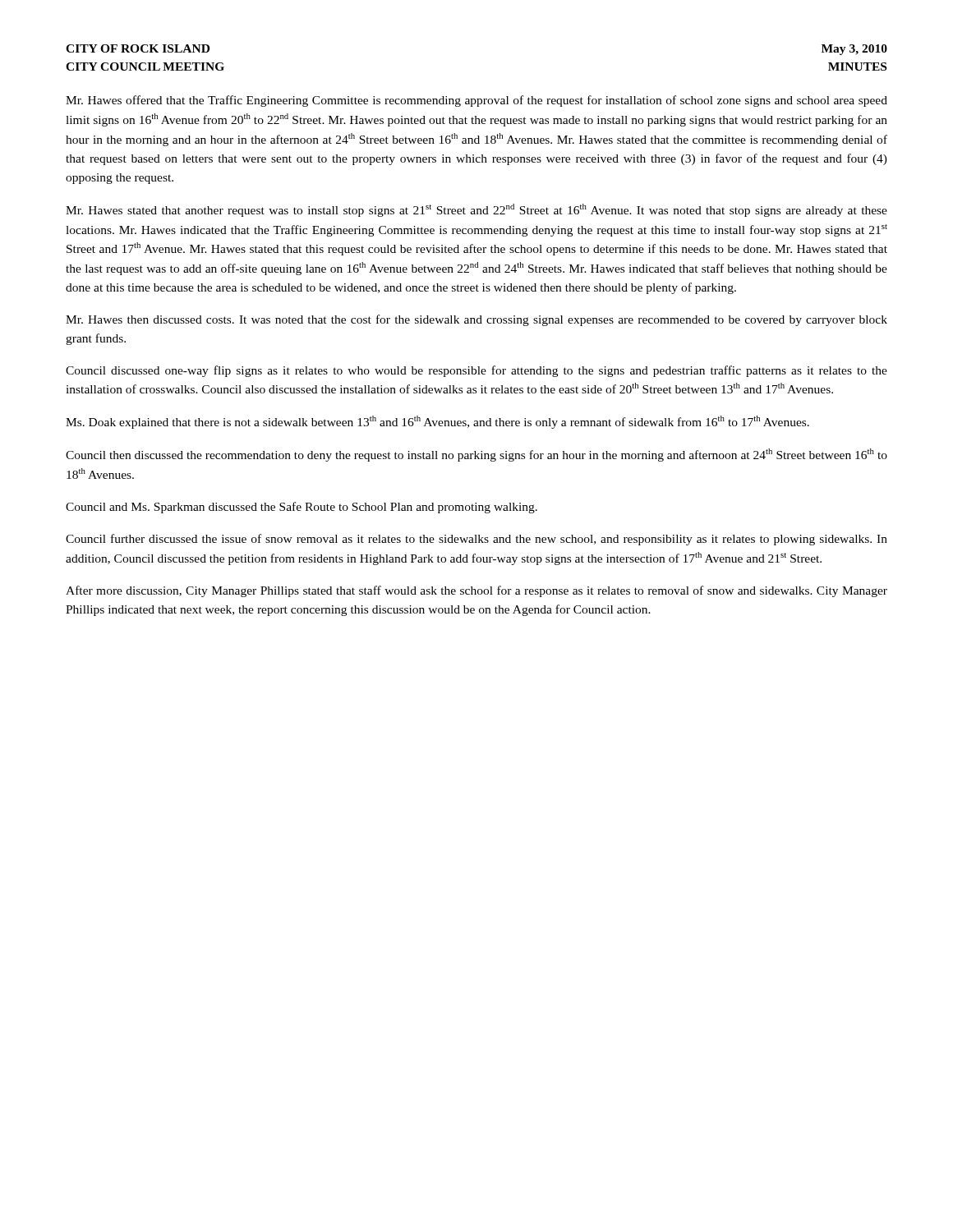Click on the text block containing "Council and Ms. Sparkman discussed"
Screen dimensions: 1232x953
(x=302, y=507)
